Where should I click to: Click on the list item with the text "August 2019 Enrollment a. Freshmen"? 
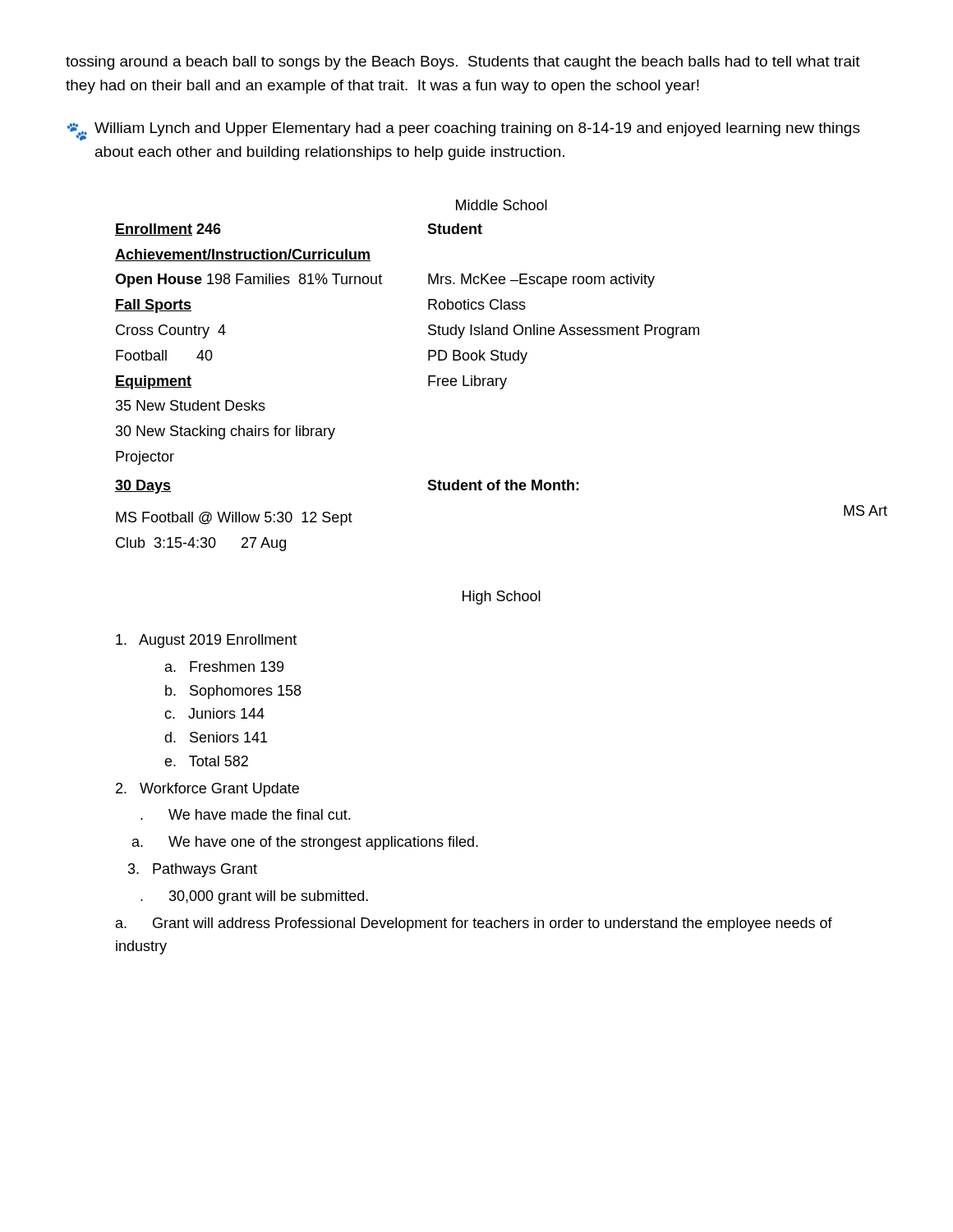(x=206, y=641)
